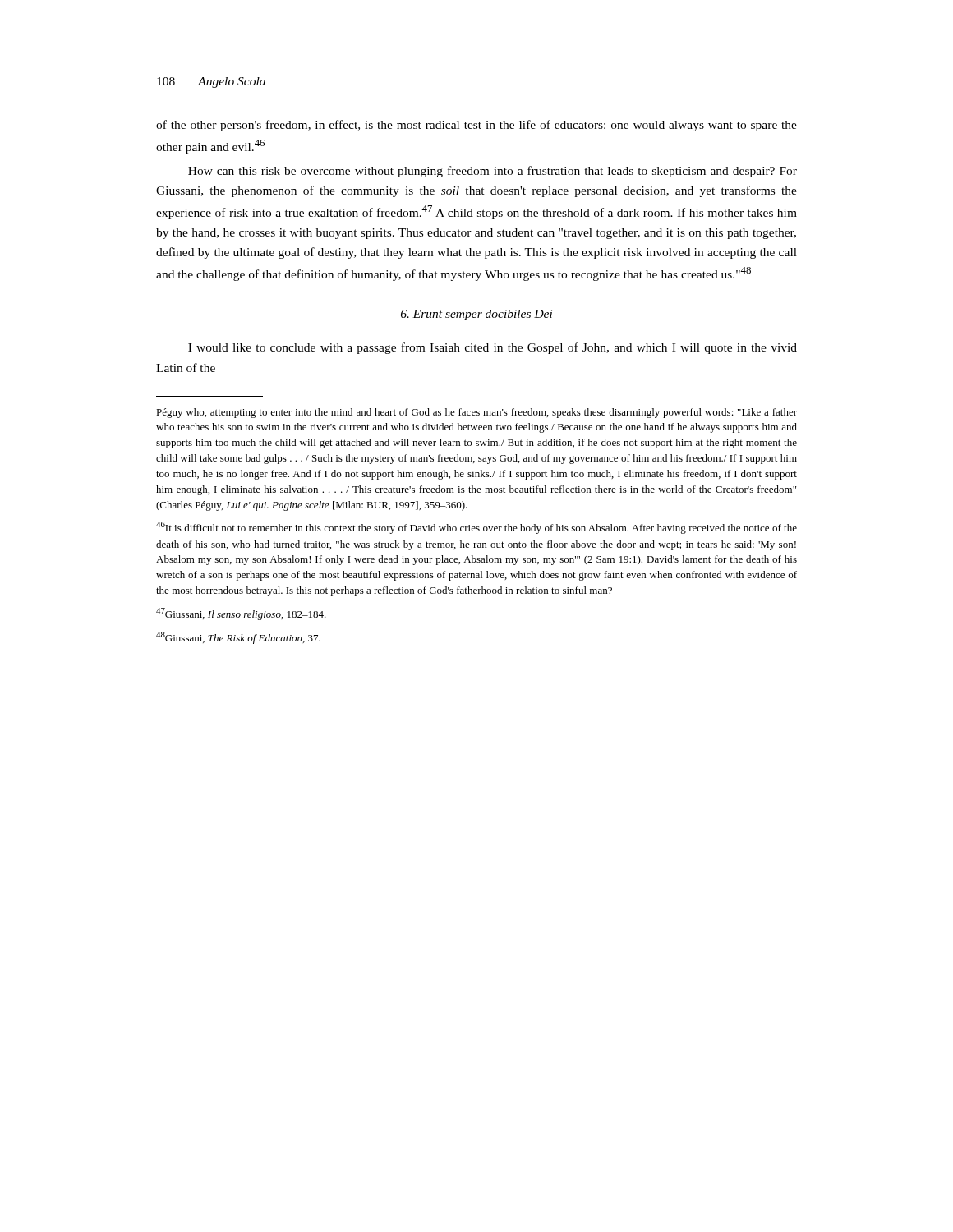
Task: Locate the footnote containing "48Giussani, The Risk of Education, 37."
Action: click(x=239, y=637)
